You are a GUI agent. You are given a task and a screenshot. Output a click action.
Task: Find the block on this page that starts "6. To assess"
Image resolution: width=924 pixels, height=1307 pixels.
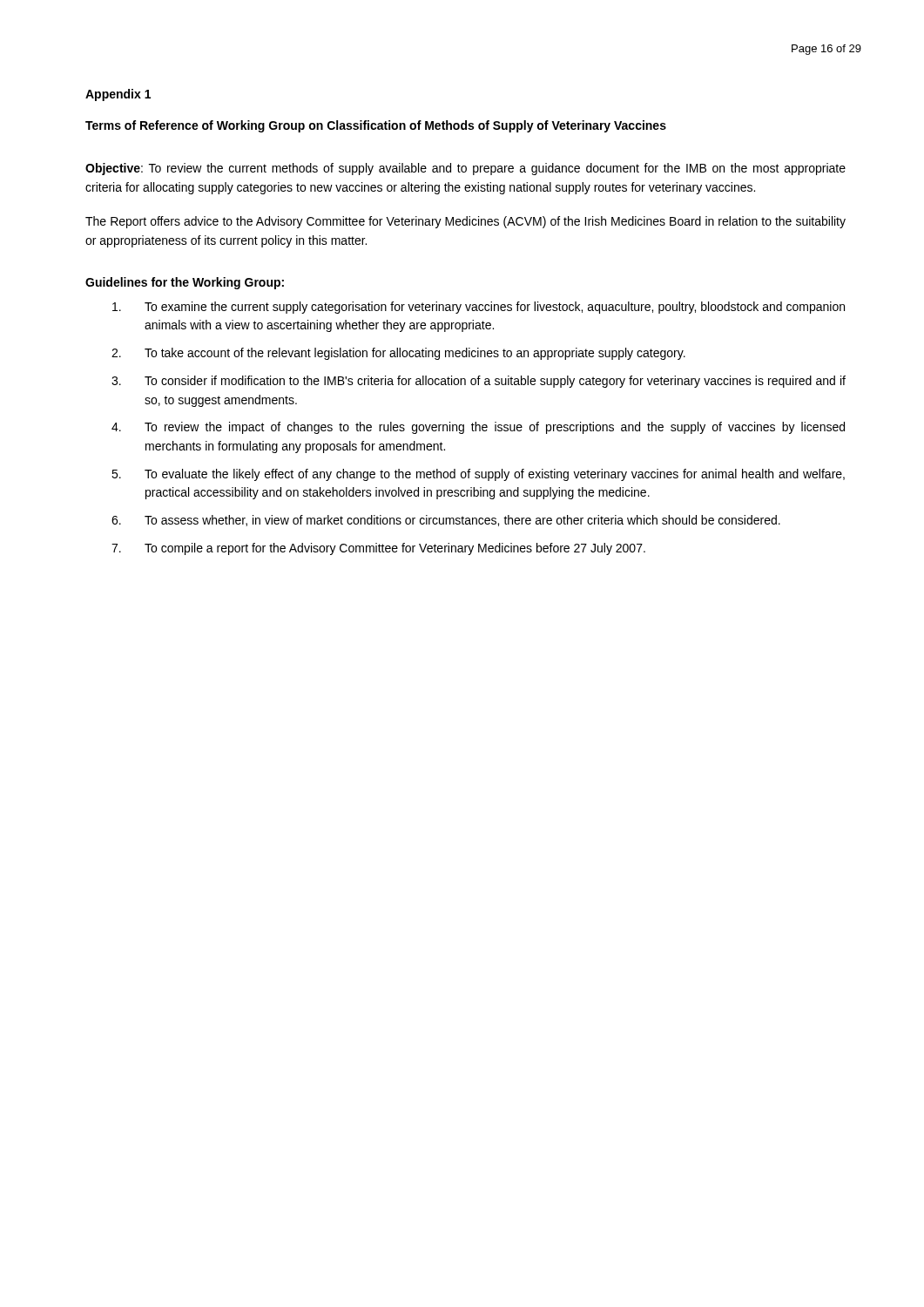[x=466, y=521]
